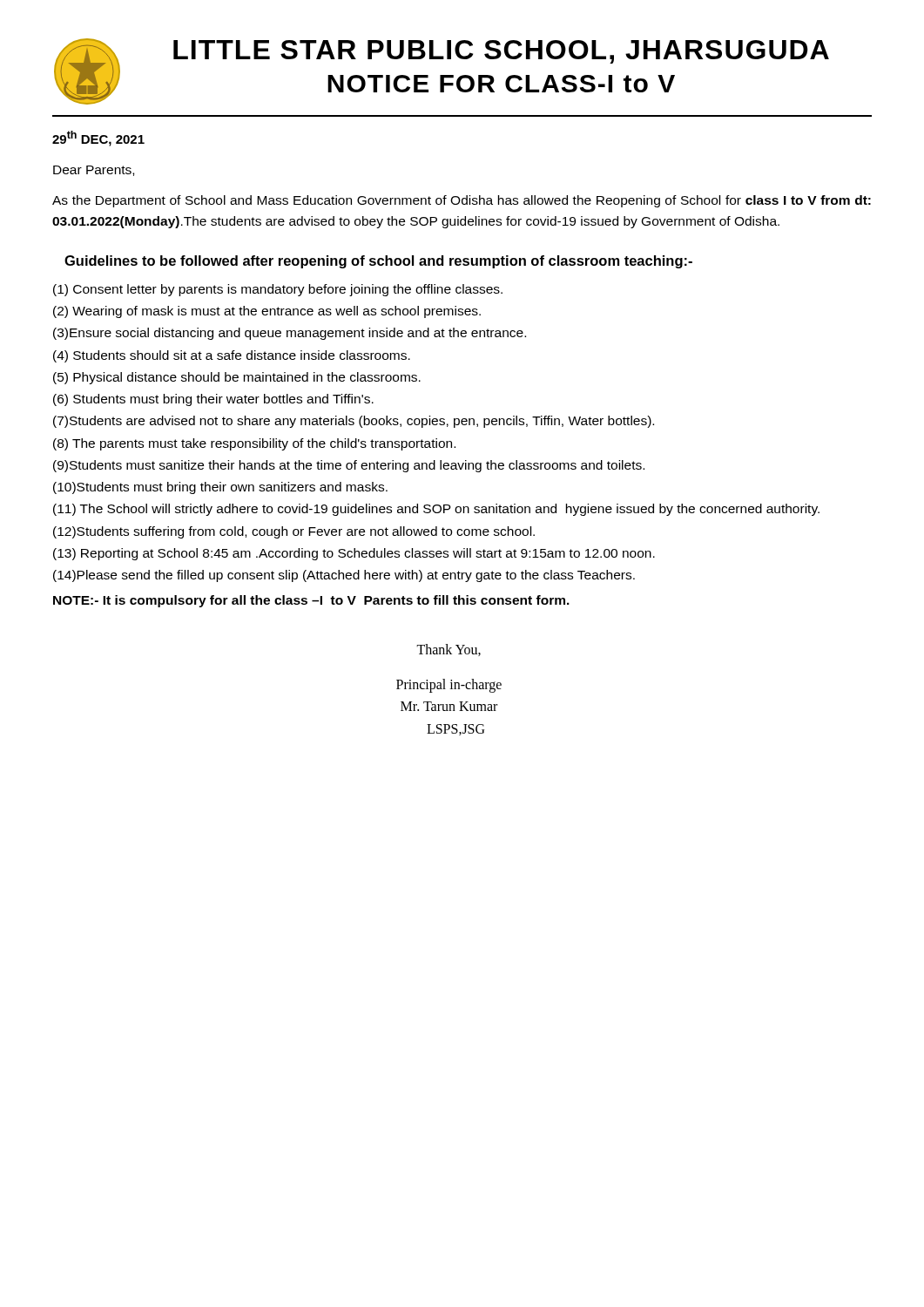Click the title
The image size is (924, 1307).
pyautogui.click(x=501, y=66)
